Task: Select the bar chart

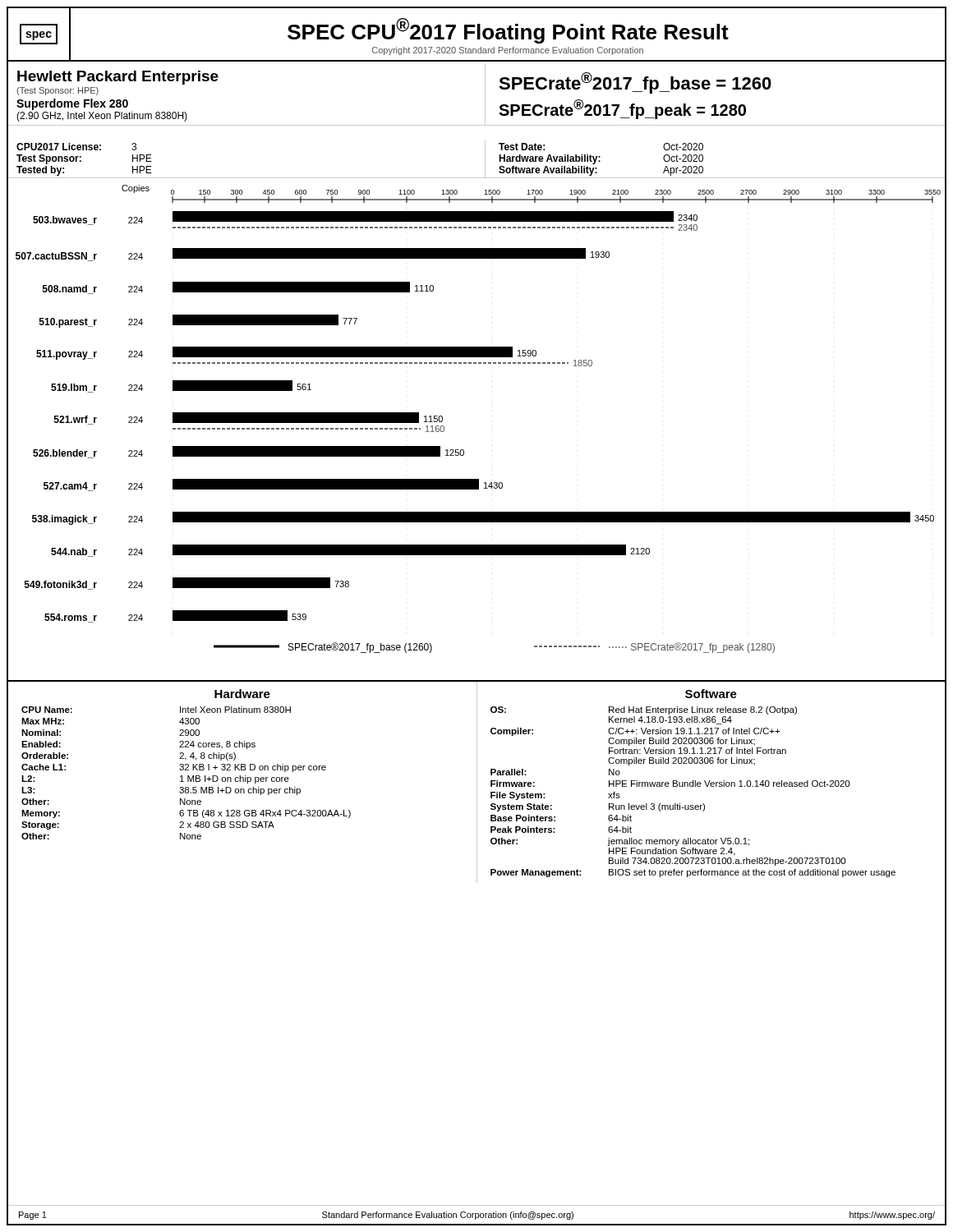Action: point(476,427)
